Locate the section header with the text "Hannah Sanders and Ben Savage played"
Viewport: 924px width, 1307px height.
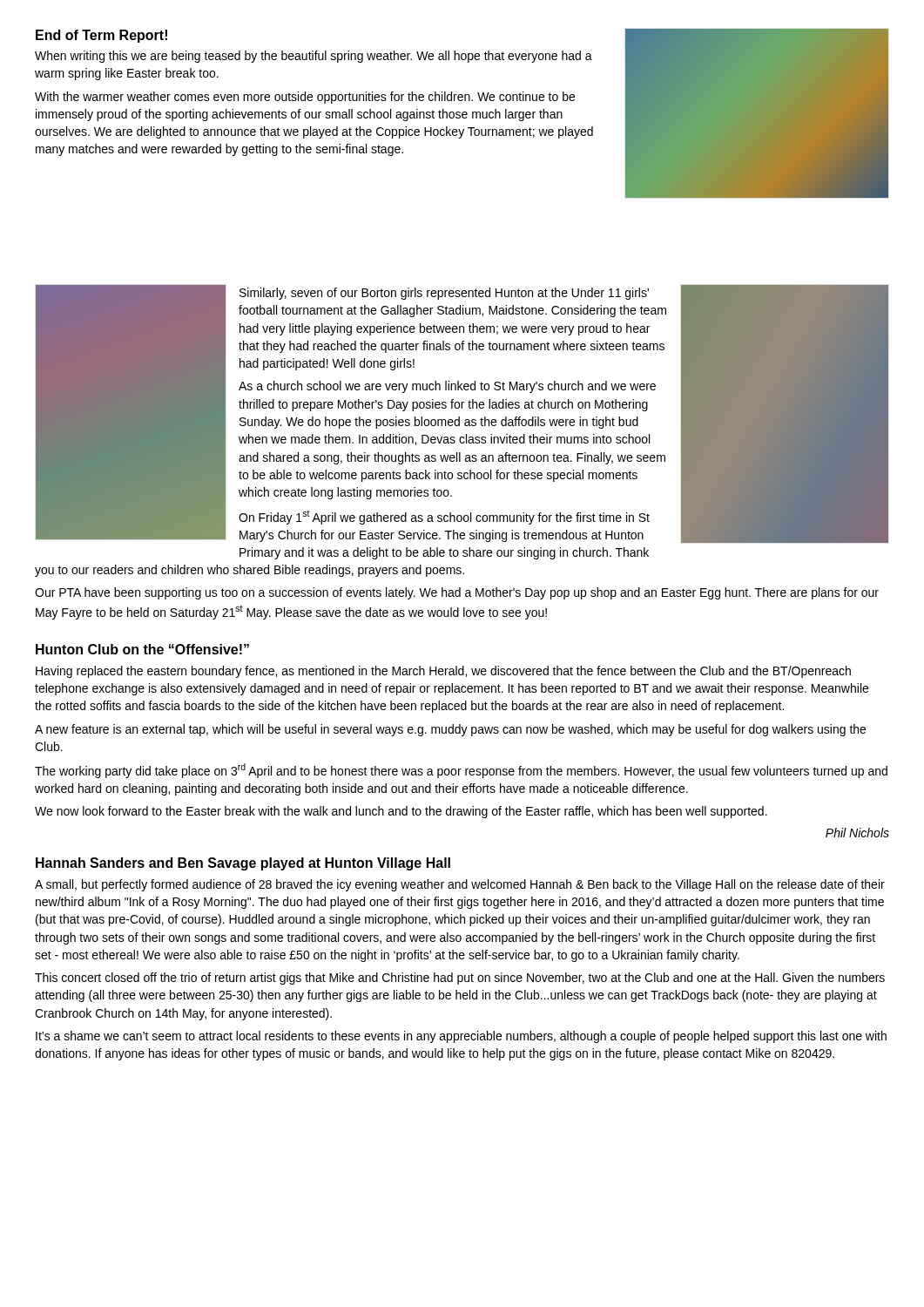(243, 863)
